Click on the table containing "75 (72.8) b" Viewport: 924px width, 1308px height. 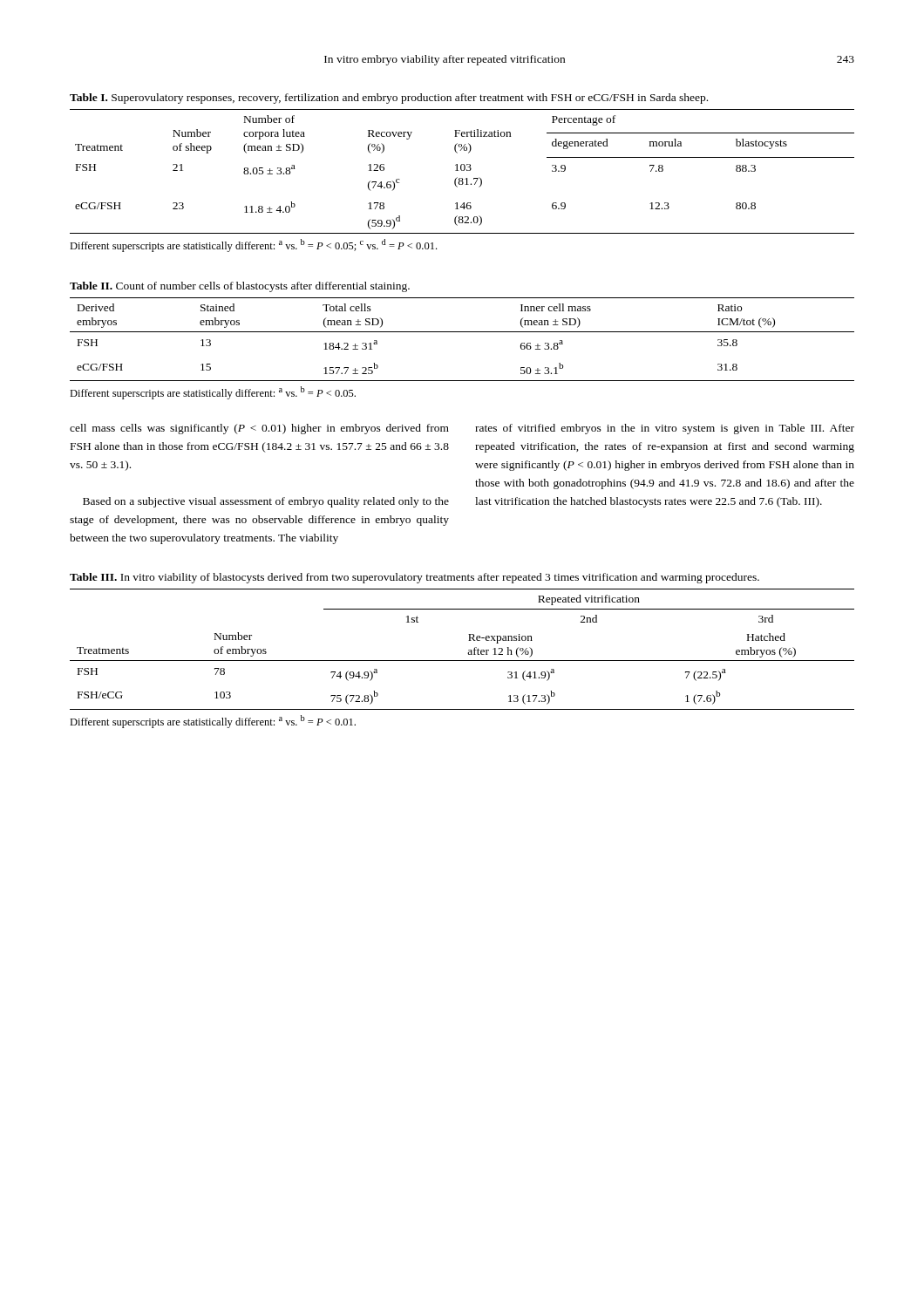point(462,649)
